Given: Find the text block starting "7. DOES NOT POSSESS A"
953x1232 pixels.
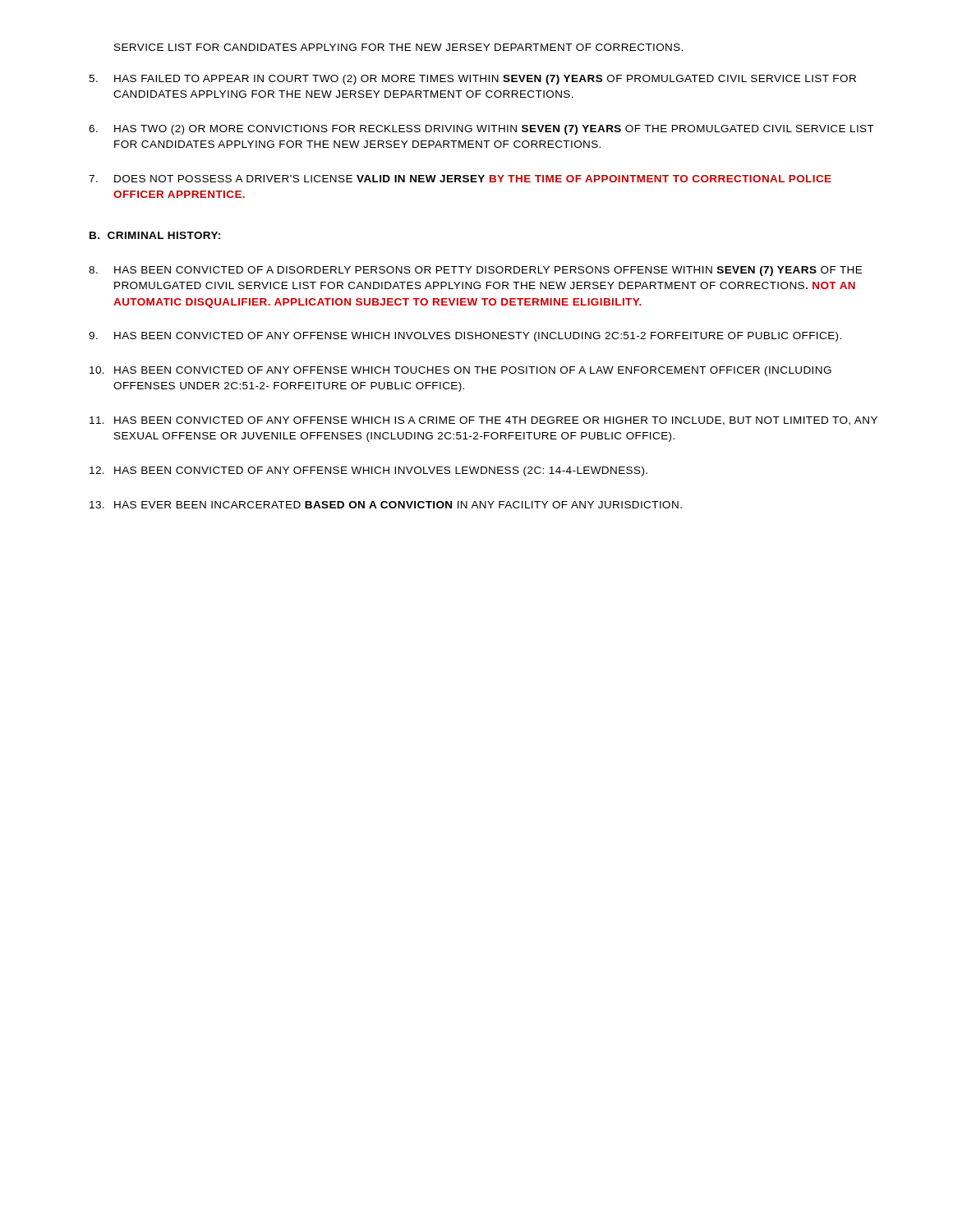Looking at the screenshot, I should coord(485,187).
